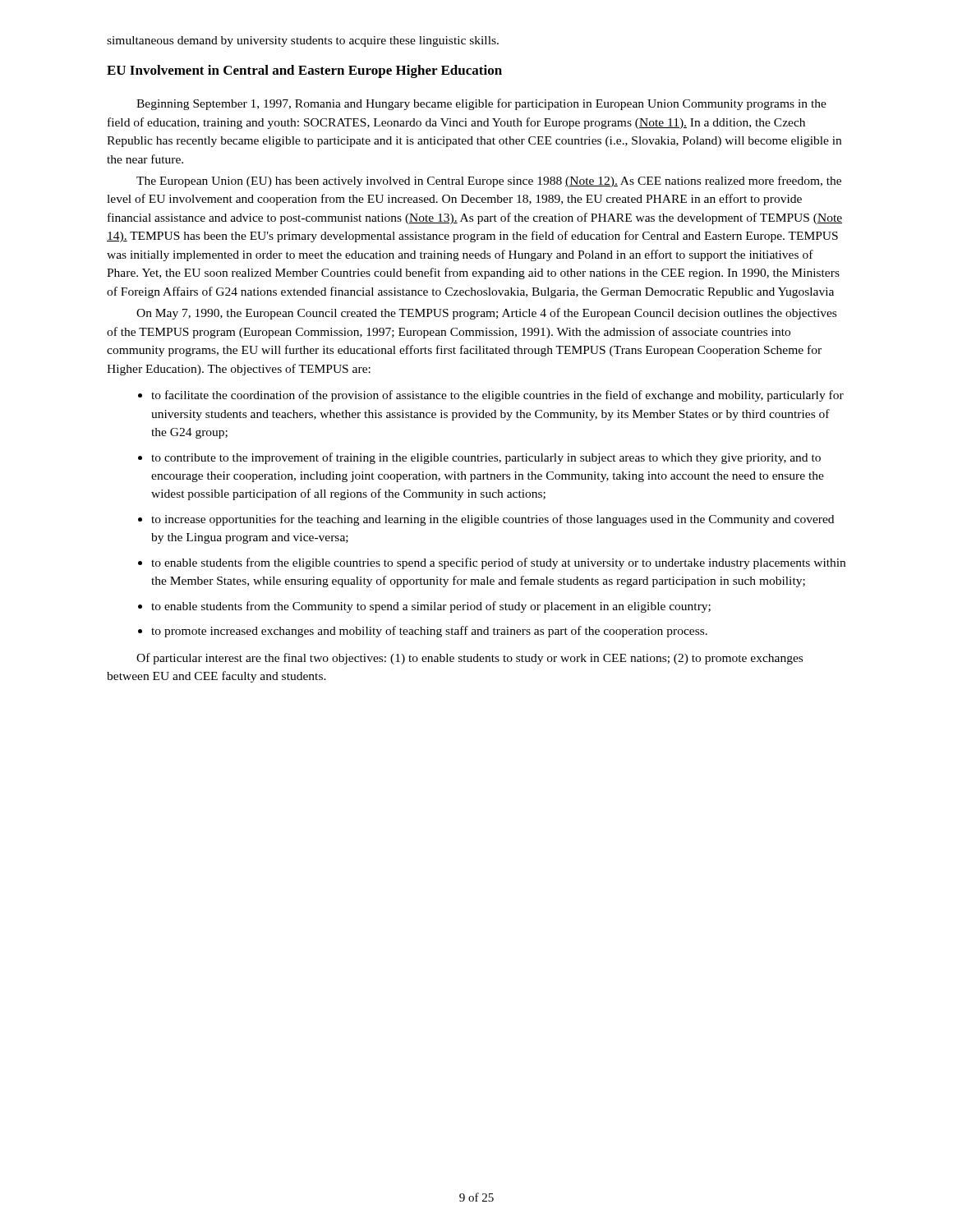Click on the region starting "to promote increased"
The image size is (953, 1232).
coord(430,631)
